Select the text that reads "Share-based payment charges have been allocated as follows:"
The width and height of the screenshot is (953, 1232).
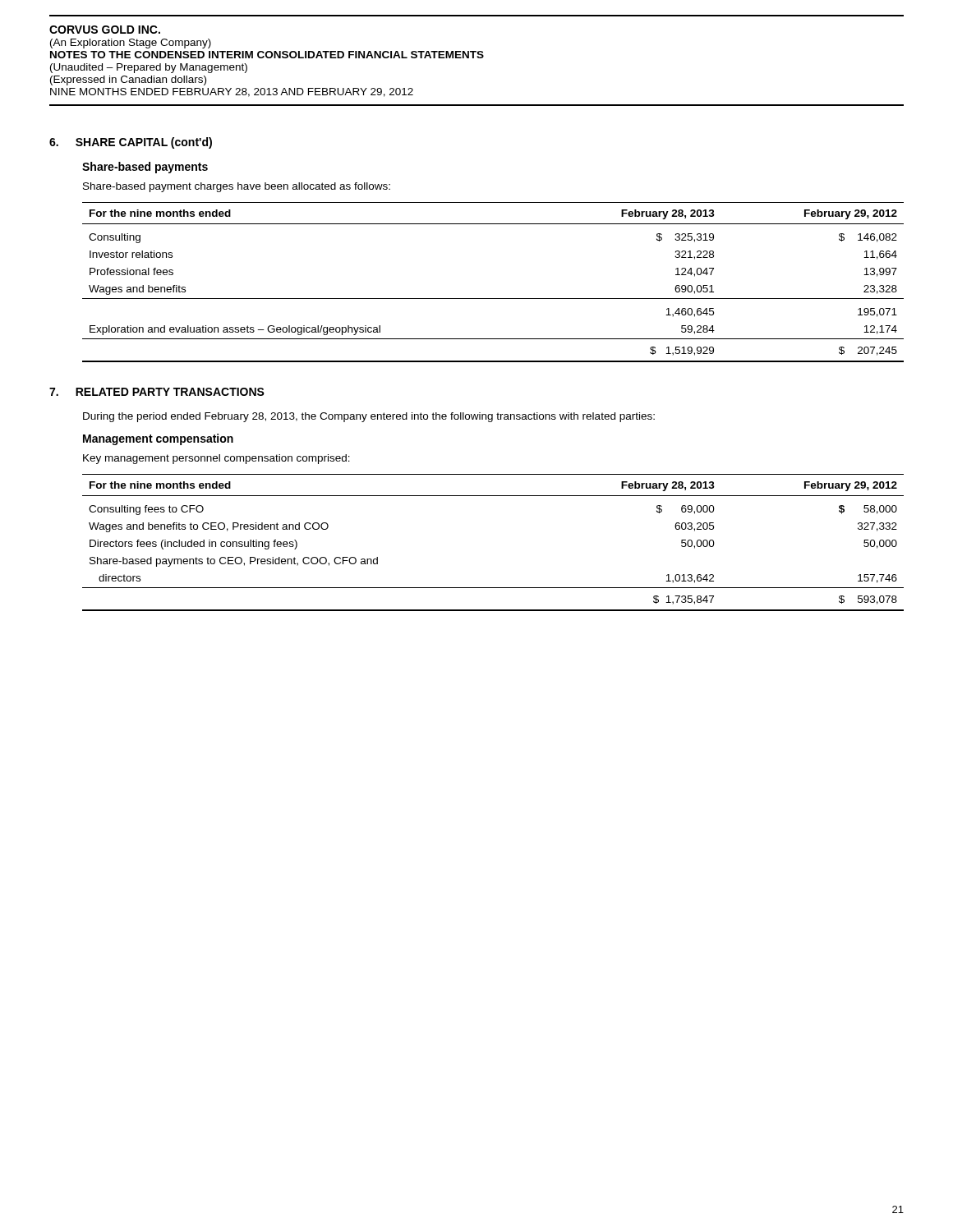(237, 186)
